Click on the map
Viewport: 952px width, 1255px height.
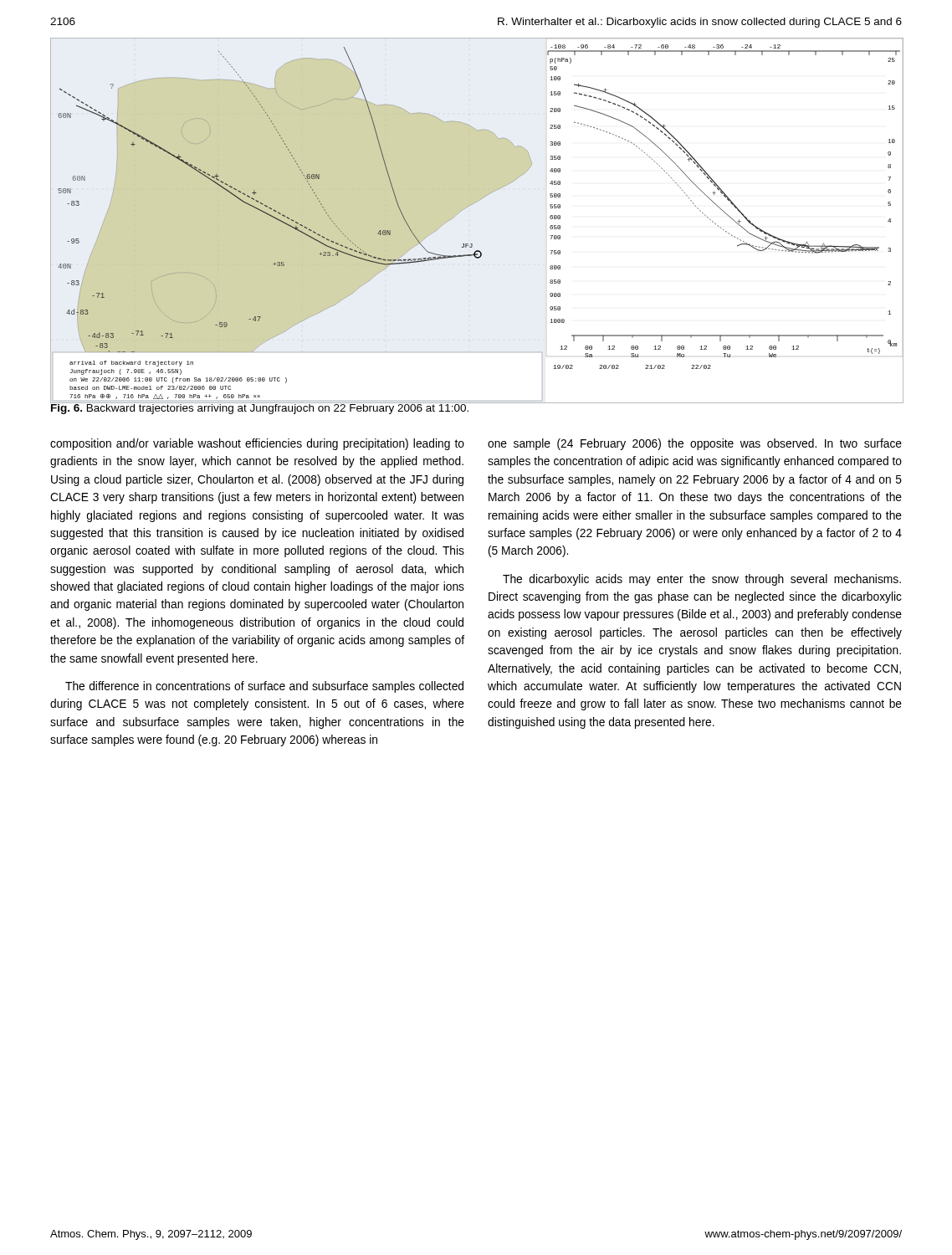coord(476,220)
